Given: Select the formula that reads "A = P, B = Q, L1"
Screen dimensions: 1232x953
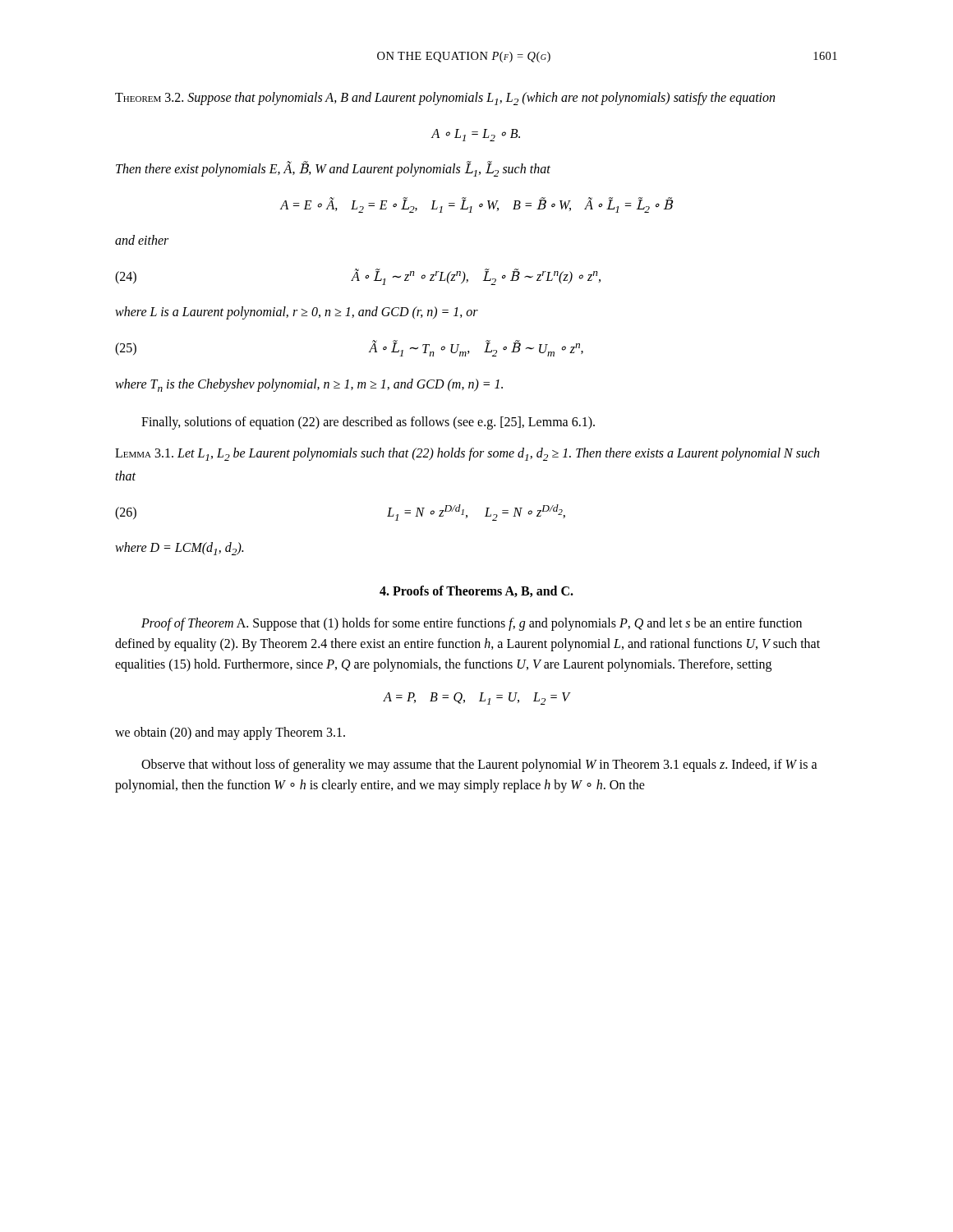Looking at the screenshot, I should pyautogui.click(x=476, y=699).
